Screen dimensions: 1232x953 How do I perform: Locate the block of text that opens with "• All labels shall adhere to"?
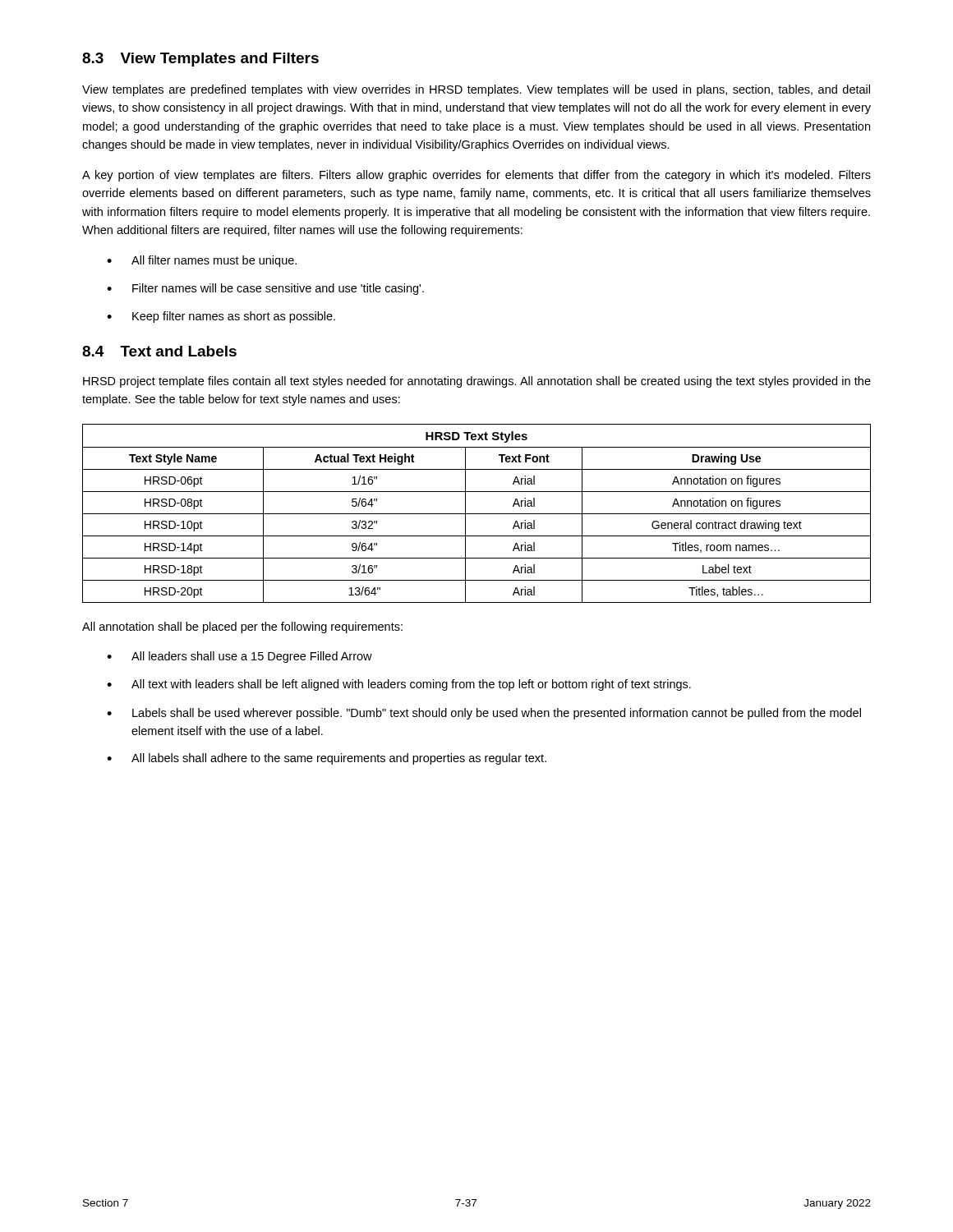point(327,759)
